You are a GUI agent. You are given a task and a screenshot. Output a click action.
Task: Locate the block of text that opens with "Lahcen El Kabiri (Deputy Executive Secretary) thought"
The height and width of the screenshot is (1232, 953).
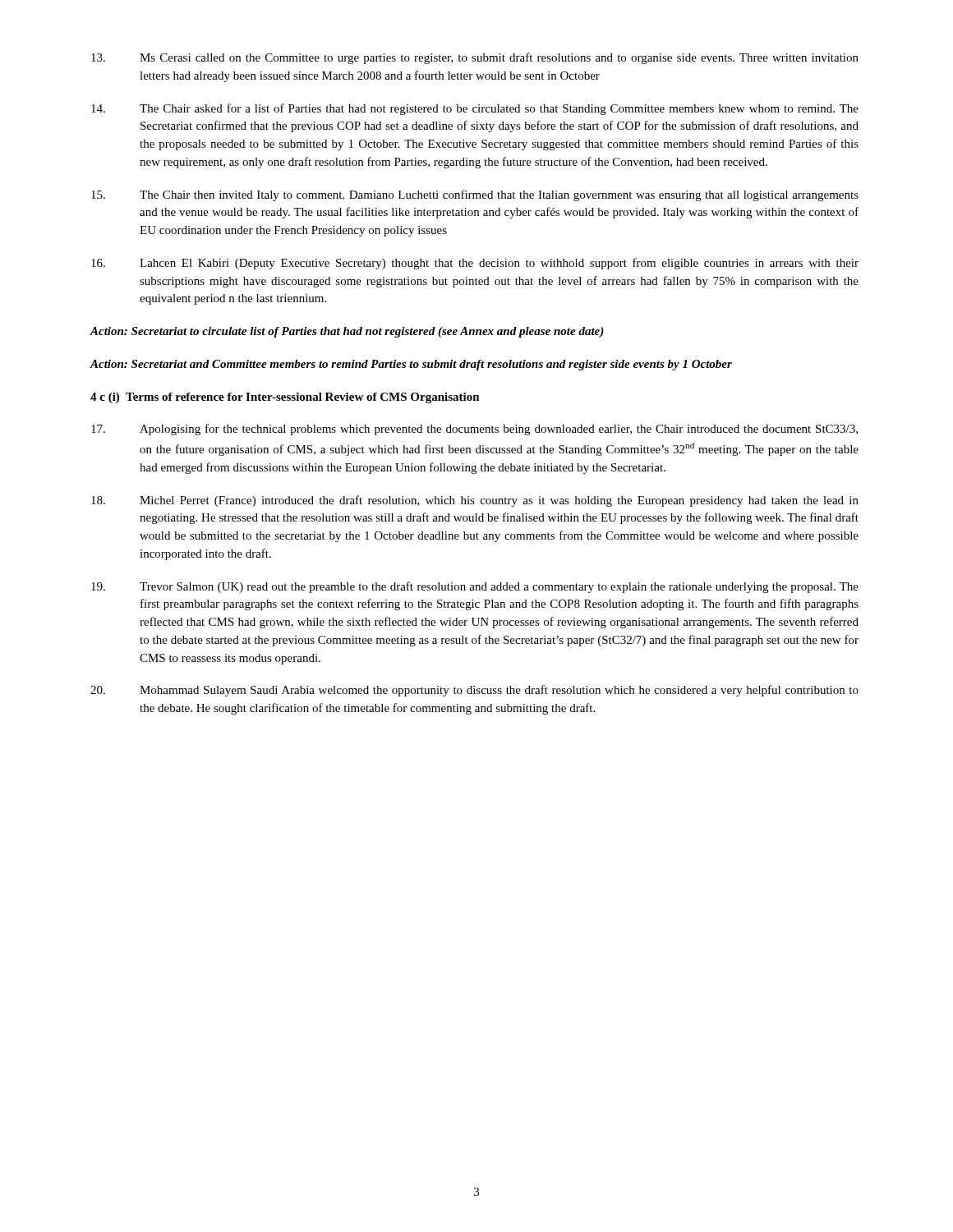[x=474, y=281]
